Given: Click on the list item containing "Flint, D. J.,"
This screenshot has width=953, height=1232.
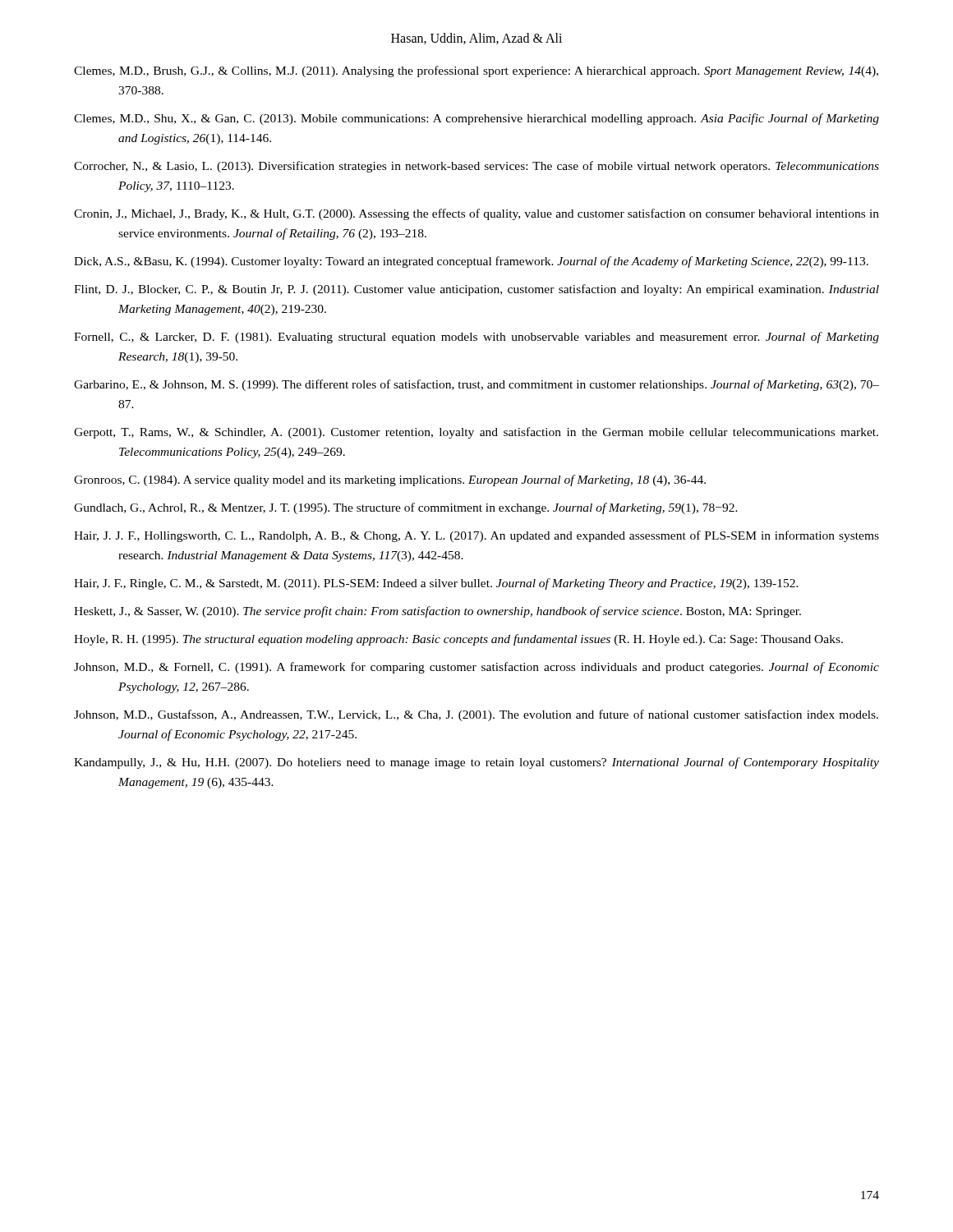Looking at the screenshot, I should click(476, 299).
